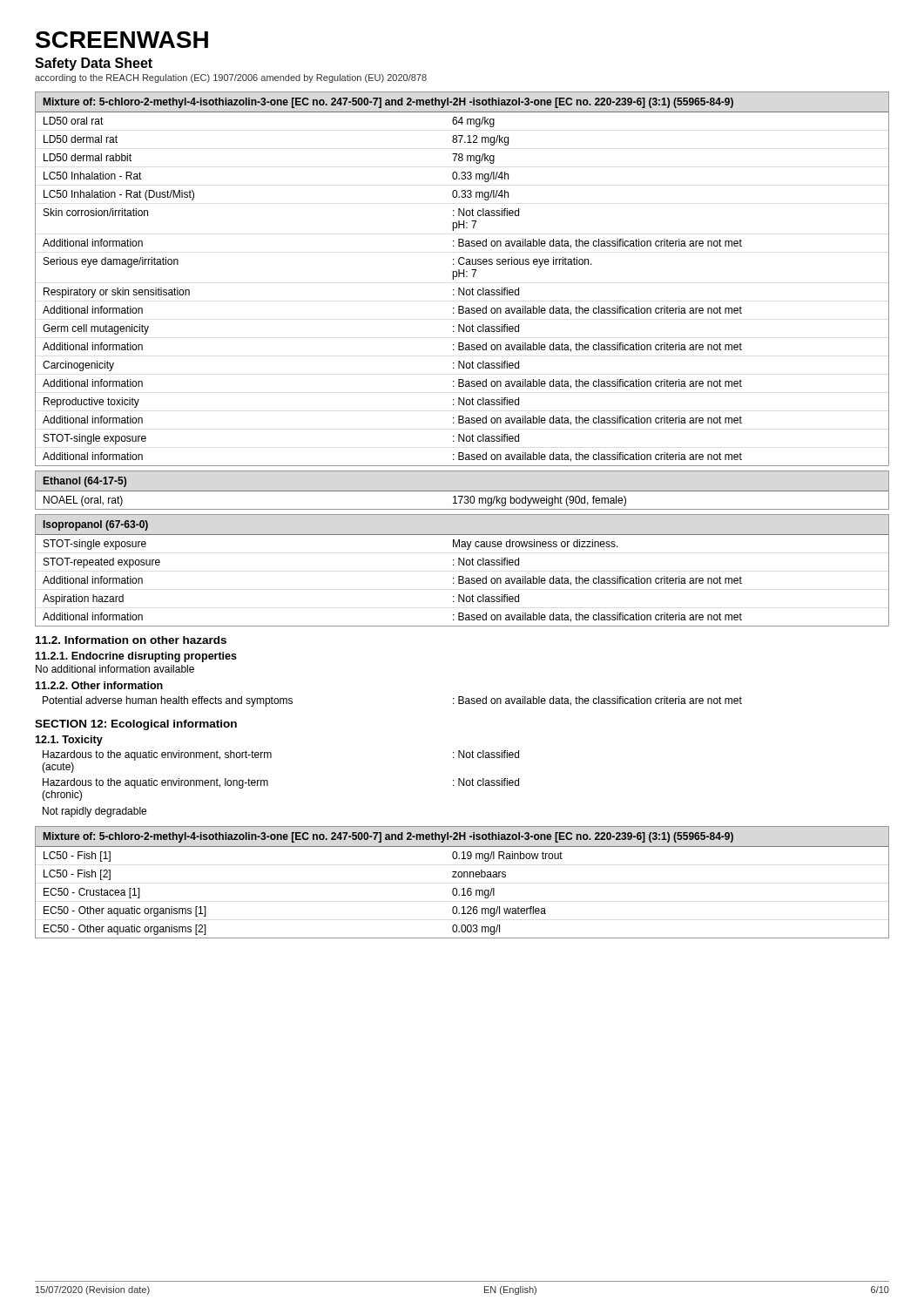Click on the table containing "EC50 - Crustacea [1]"
Image resolution: width=924 pixels, height=1307 pixels.
pyautogui.click(x=462, y=882)
